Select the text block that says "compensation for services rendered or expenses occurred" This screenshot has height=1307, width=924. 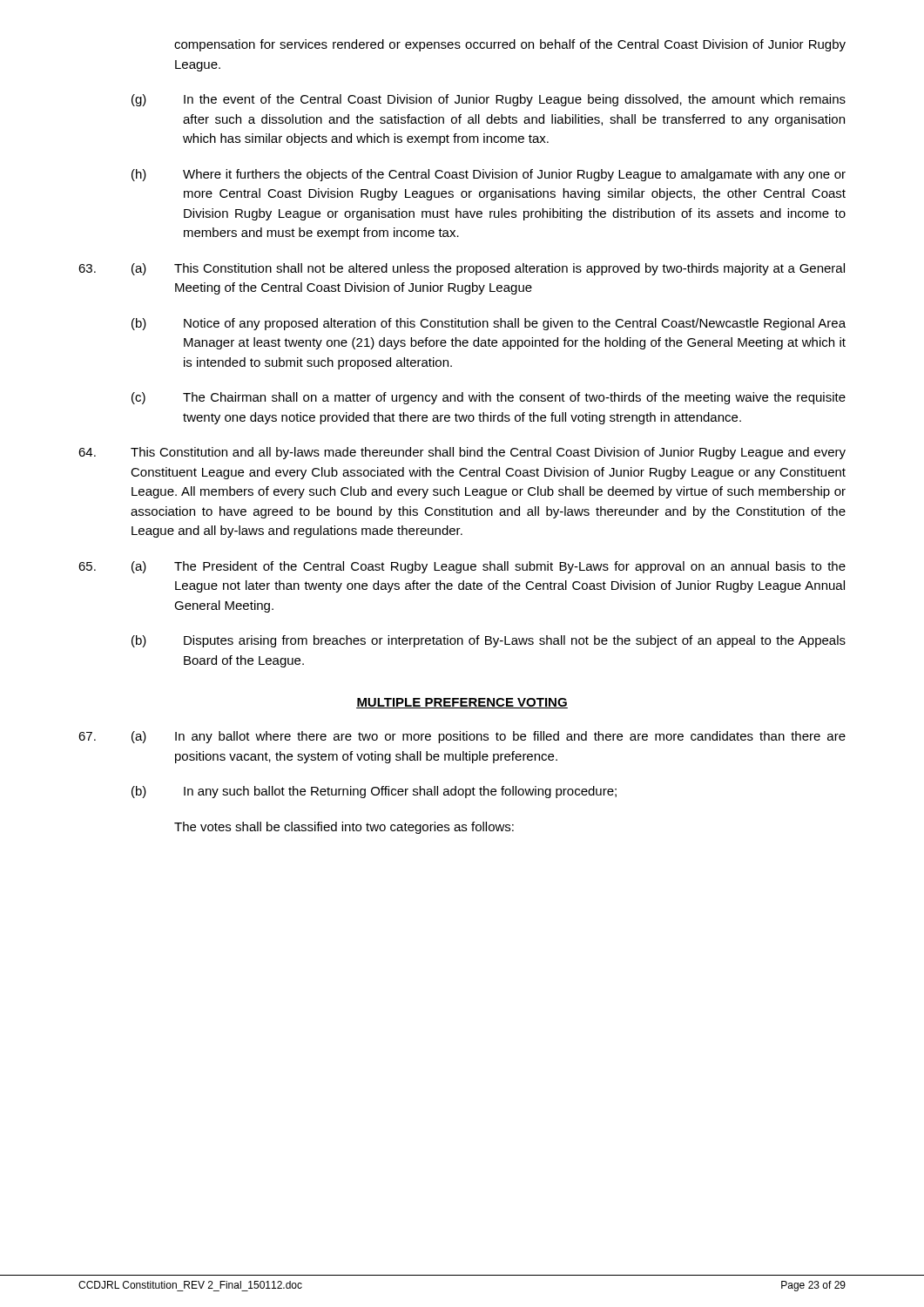[510, 54]
